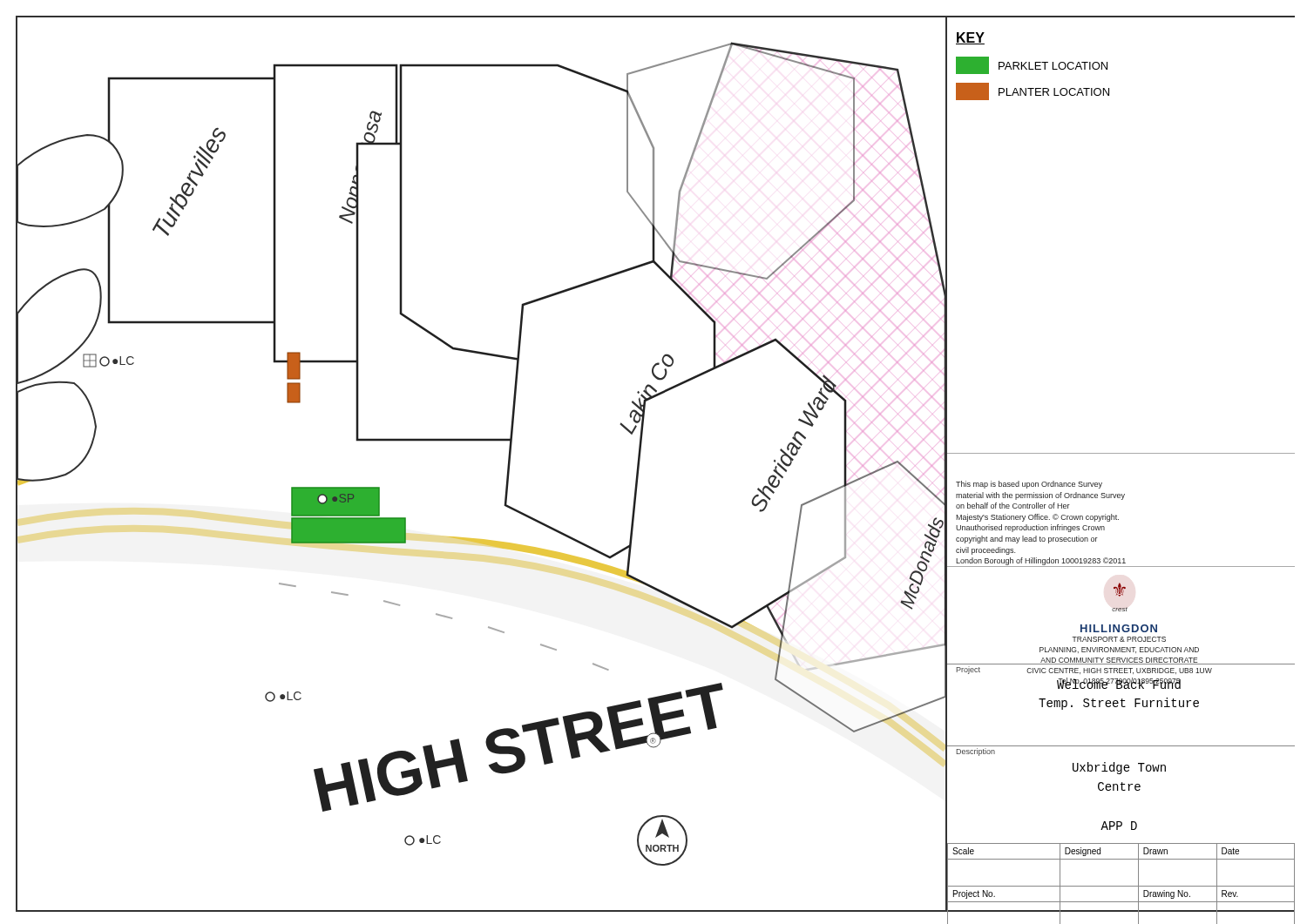
Task: Point to the text starting "PLANTER LOCATION"
Action: point(1033,91)
